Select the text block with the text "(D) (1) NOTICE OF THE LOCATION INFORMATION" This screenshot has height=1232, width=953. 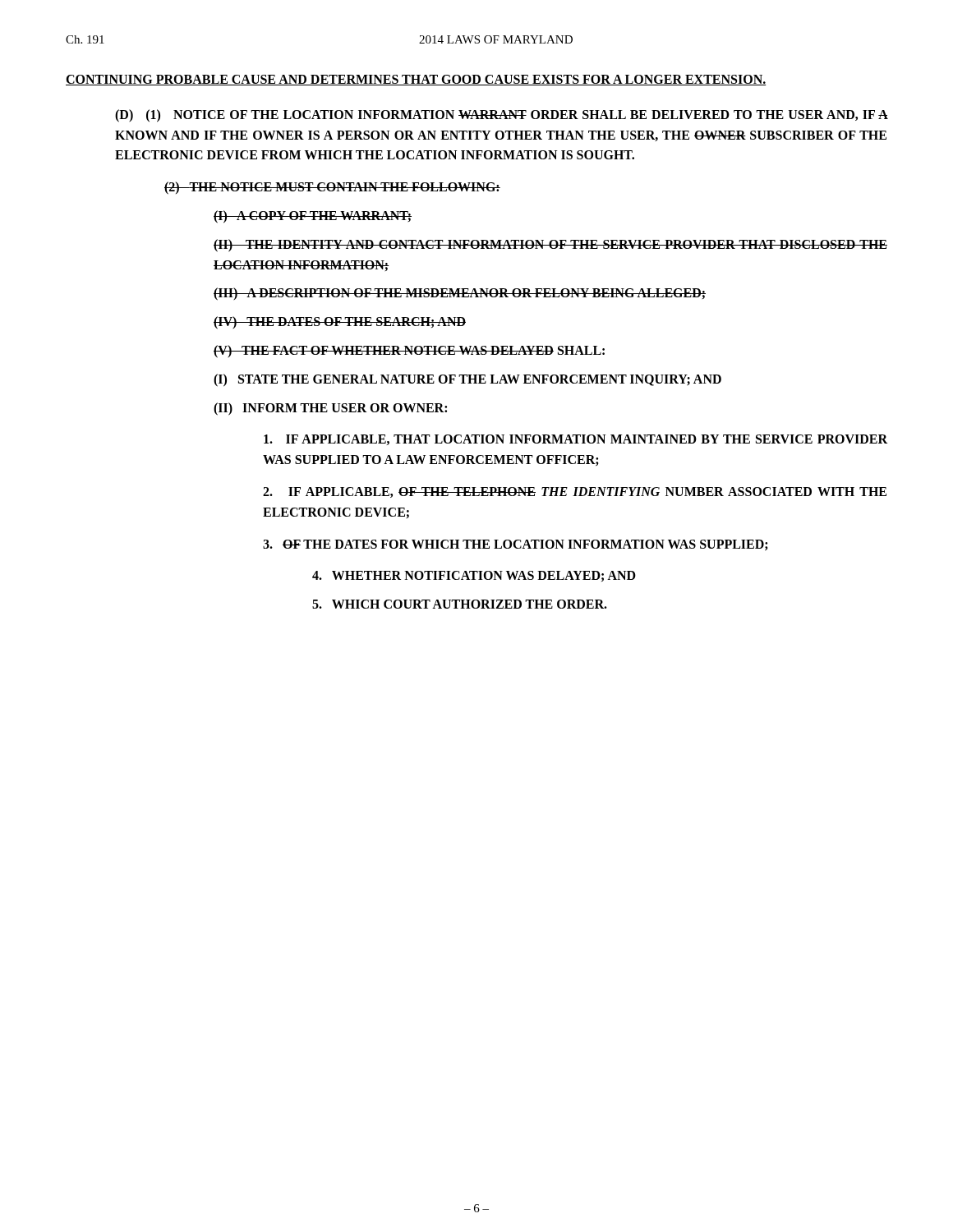[501, 135]
